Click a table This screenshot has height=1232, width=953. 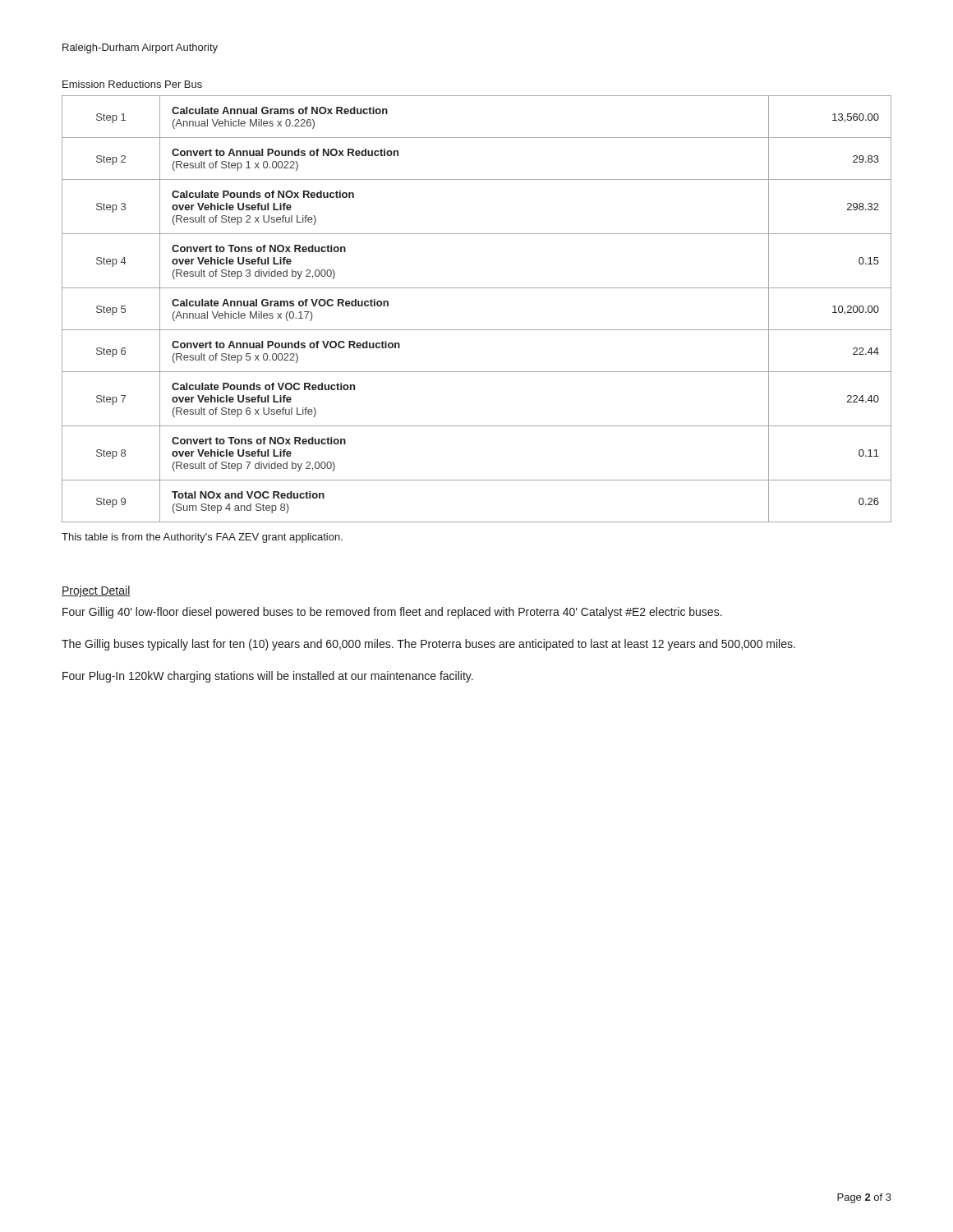tap(476, 309)
